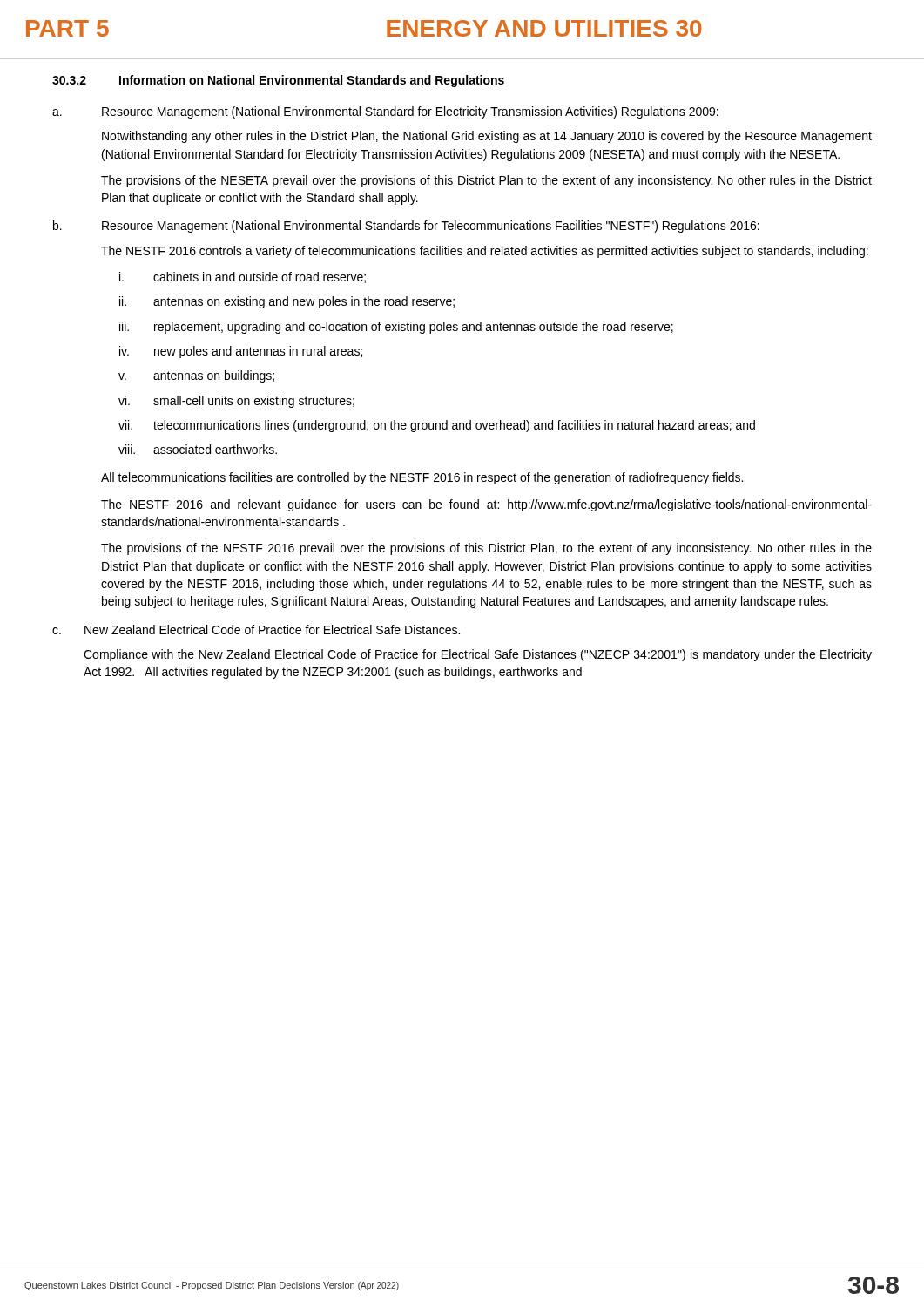Point to the passage starting "Compliance with the New Zealand Electrical Code"
Screen dimensions: 1307x924
(478, 663)
